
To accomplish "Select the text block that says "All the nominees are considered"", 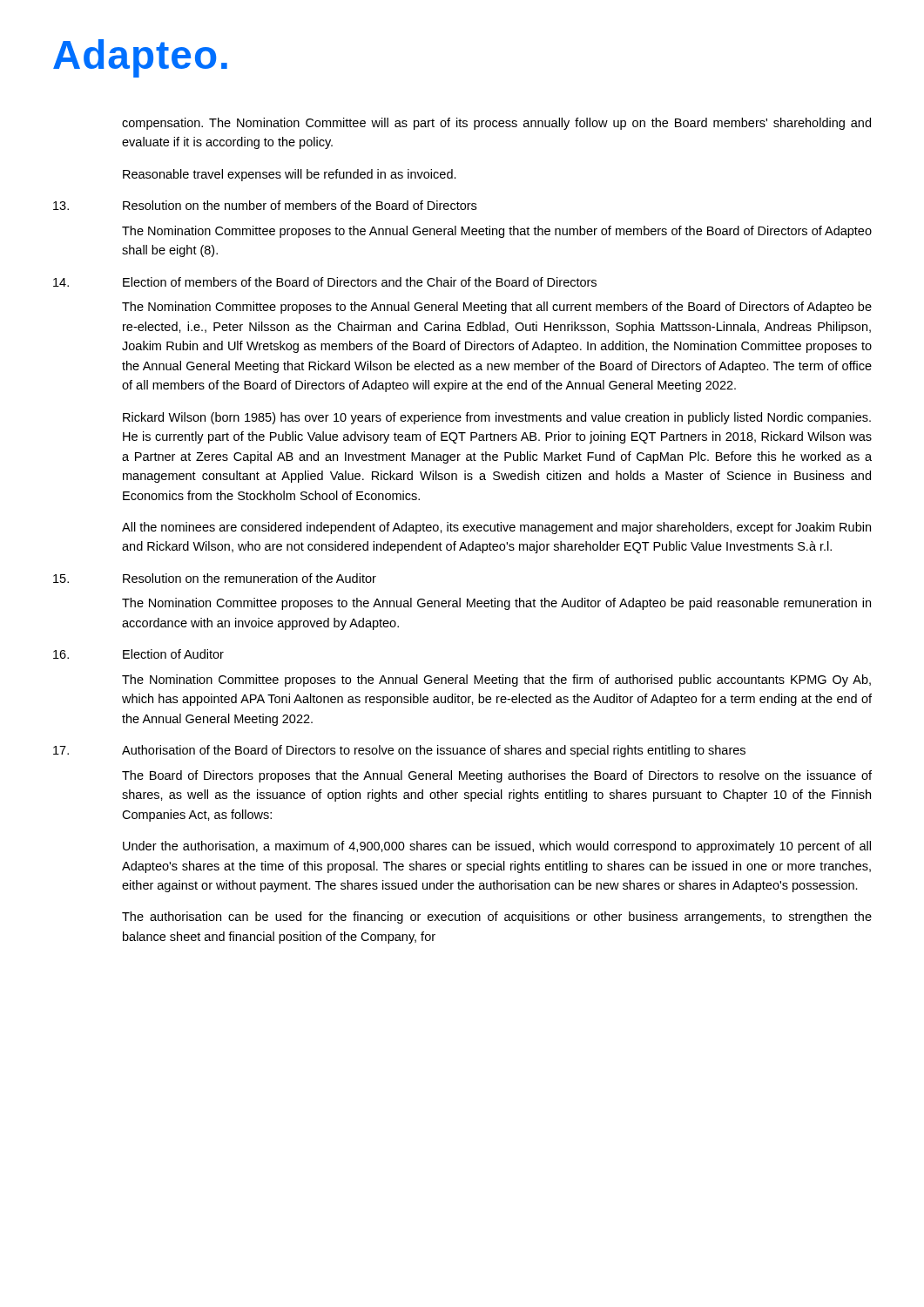I will click(x=497, y=537).
